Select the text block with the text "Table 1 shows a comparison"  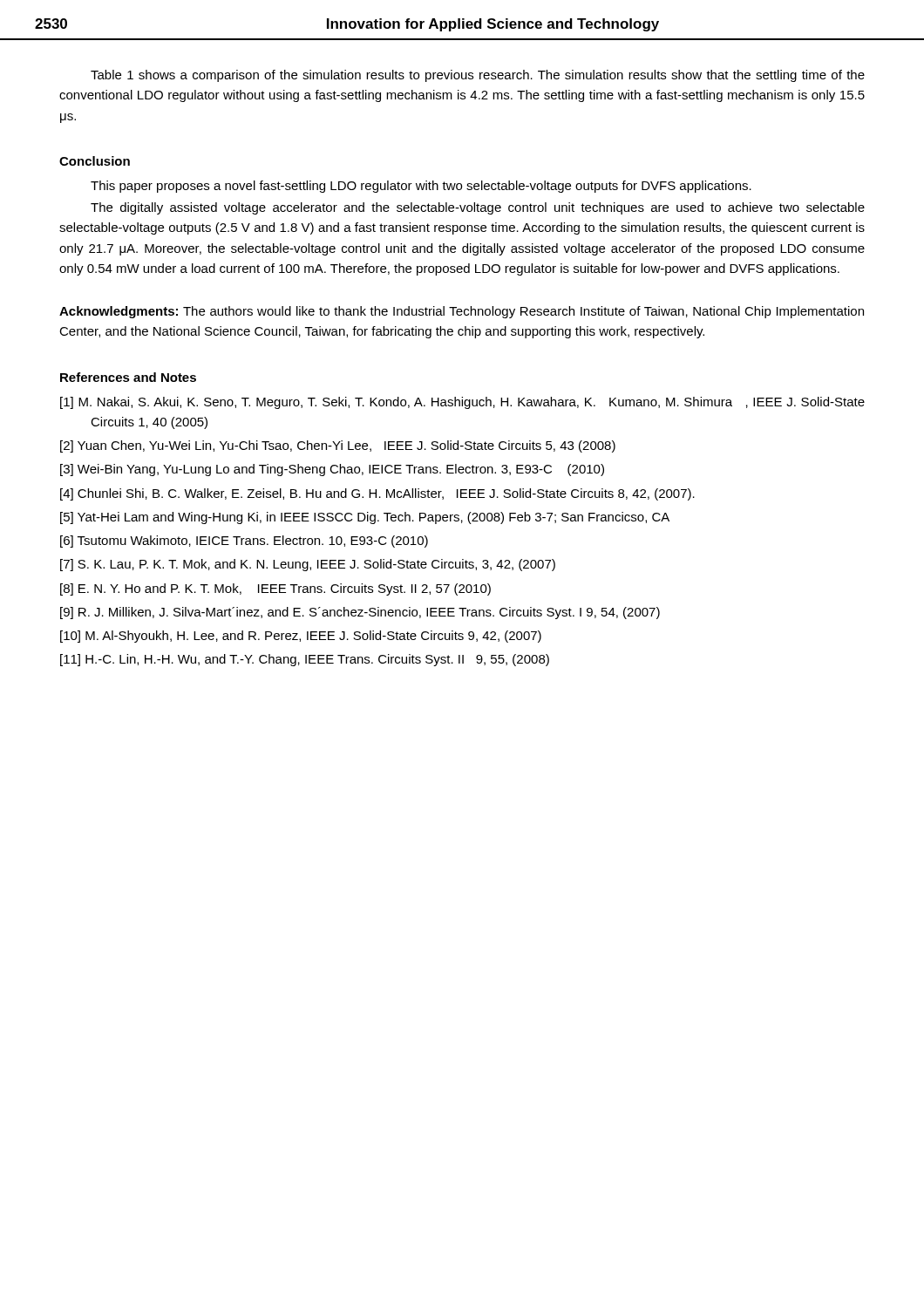tap(462, 95)
